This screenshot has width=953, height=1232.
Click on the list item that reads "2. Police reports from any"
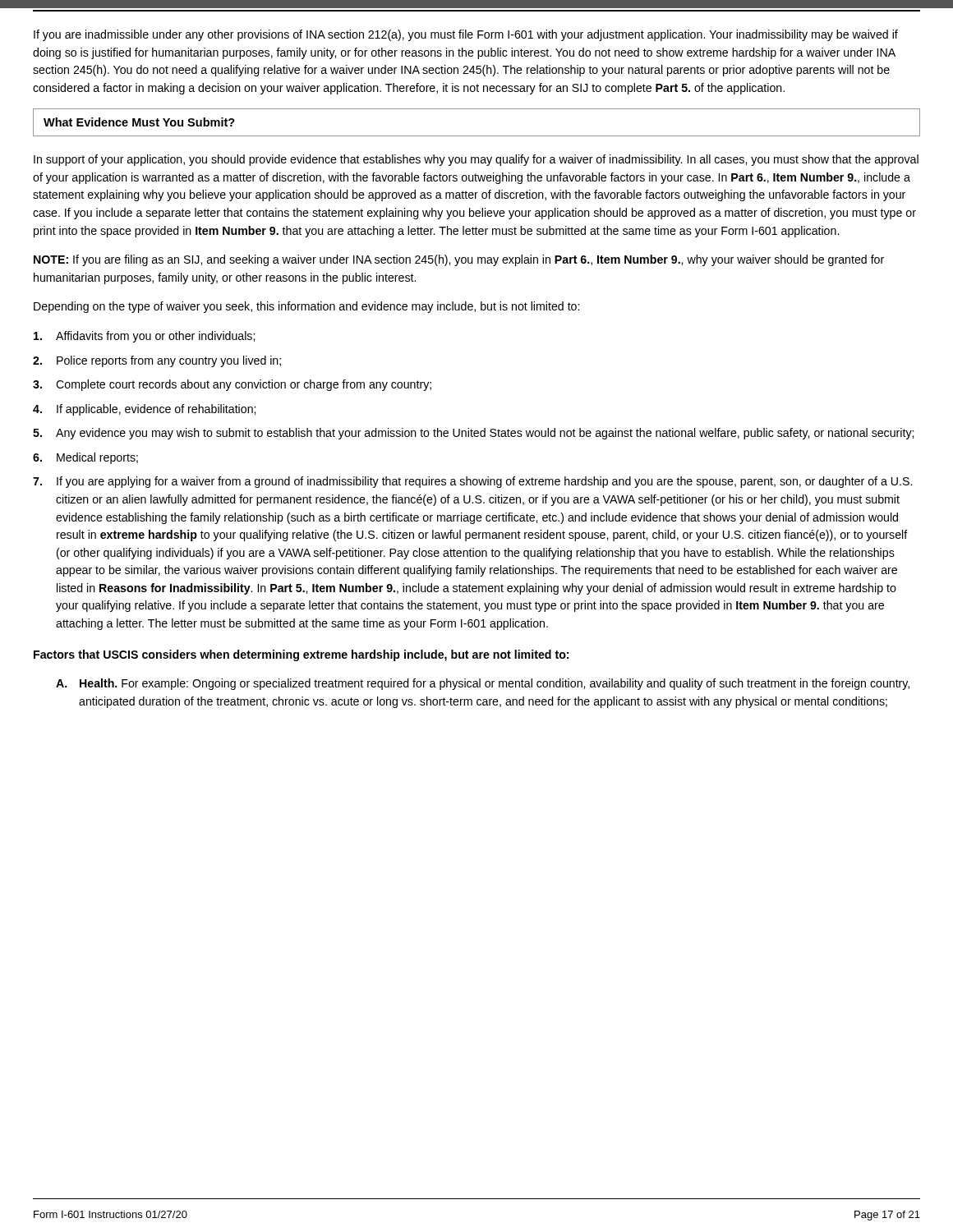click(x=157, y=361)
